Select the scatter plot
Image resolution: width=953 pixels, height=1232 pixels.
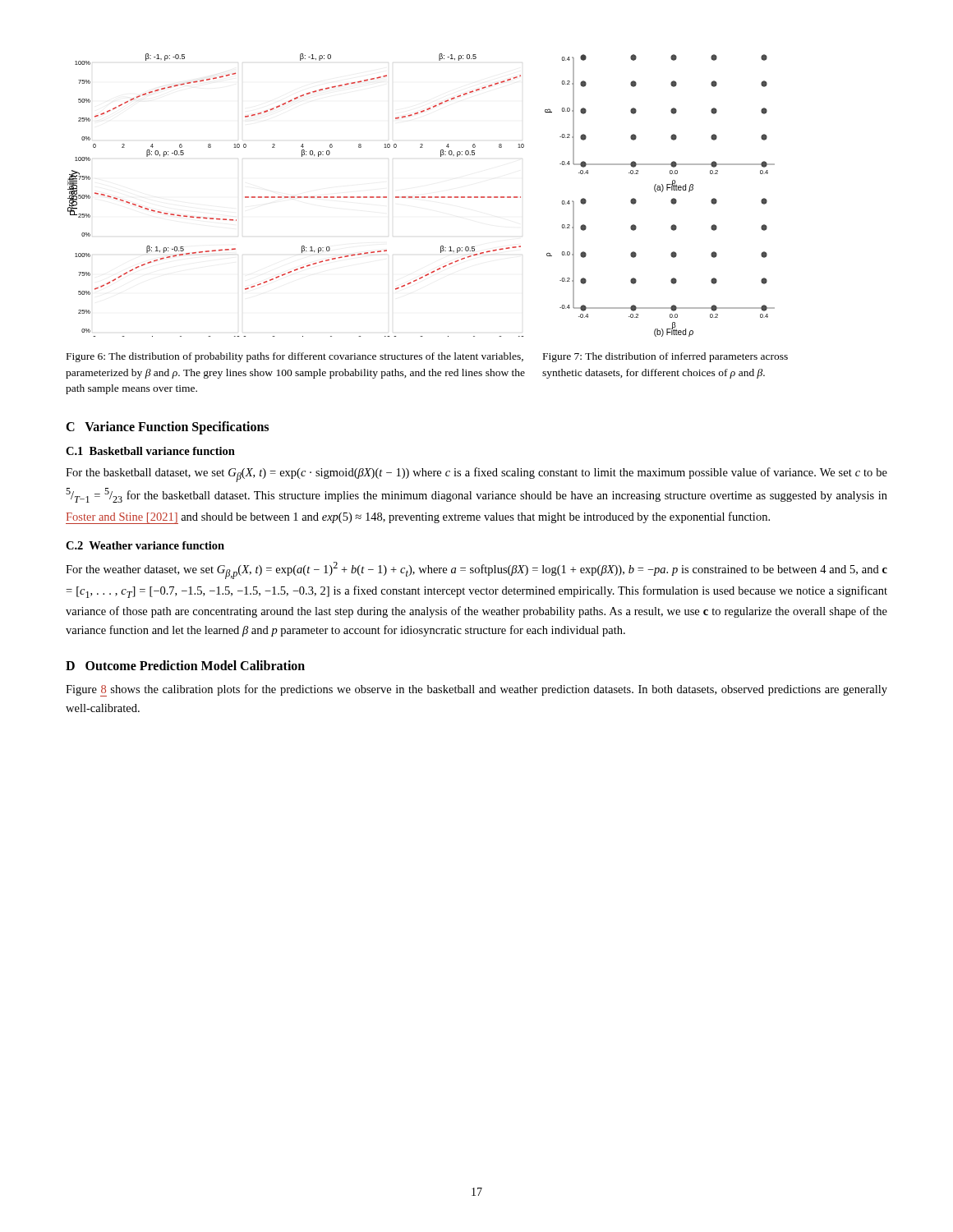coord(674,193)
